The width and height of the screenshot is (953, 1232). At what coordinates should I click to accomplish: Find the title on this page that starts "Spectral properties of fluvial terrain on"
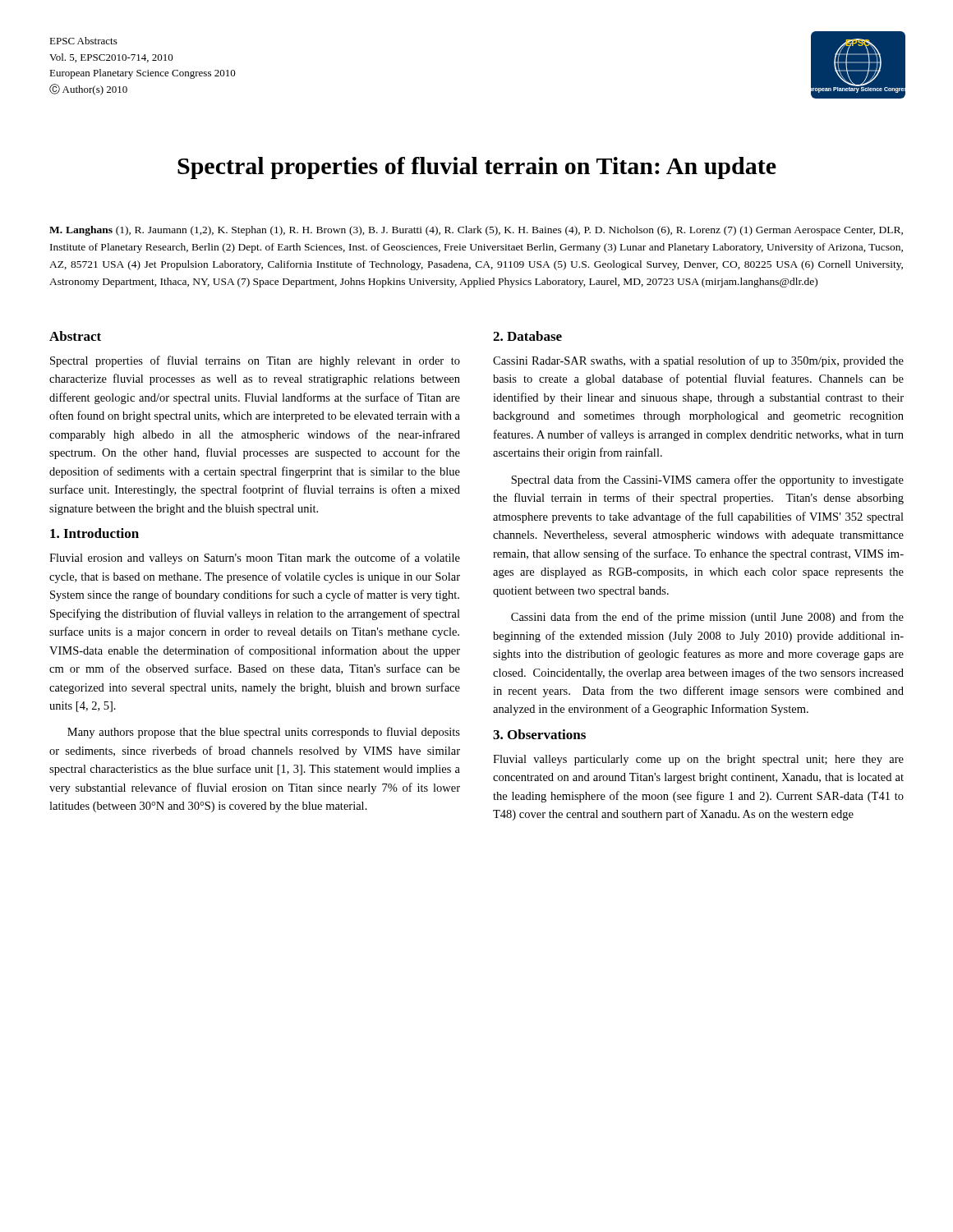click(476, 166)
